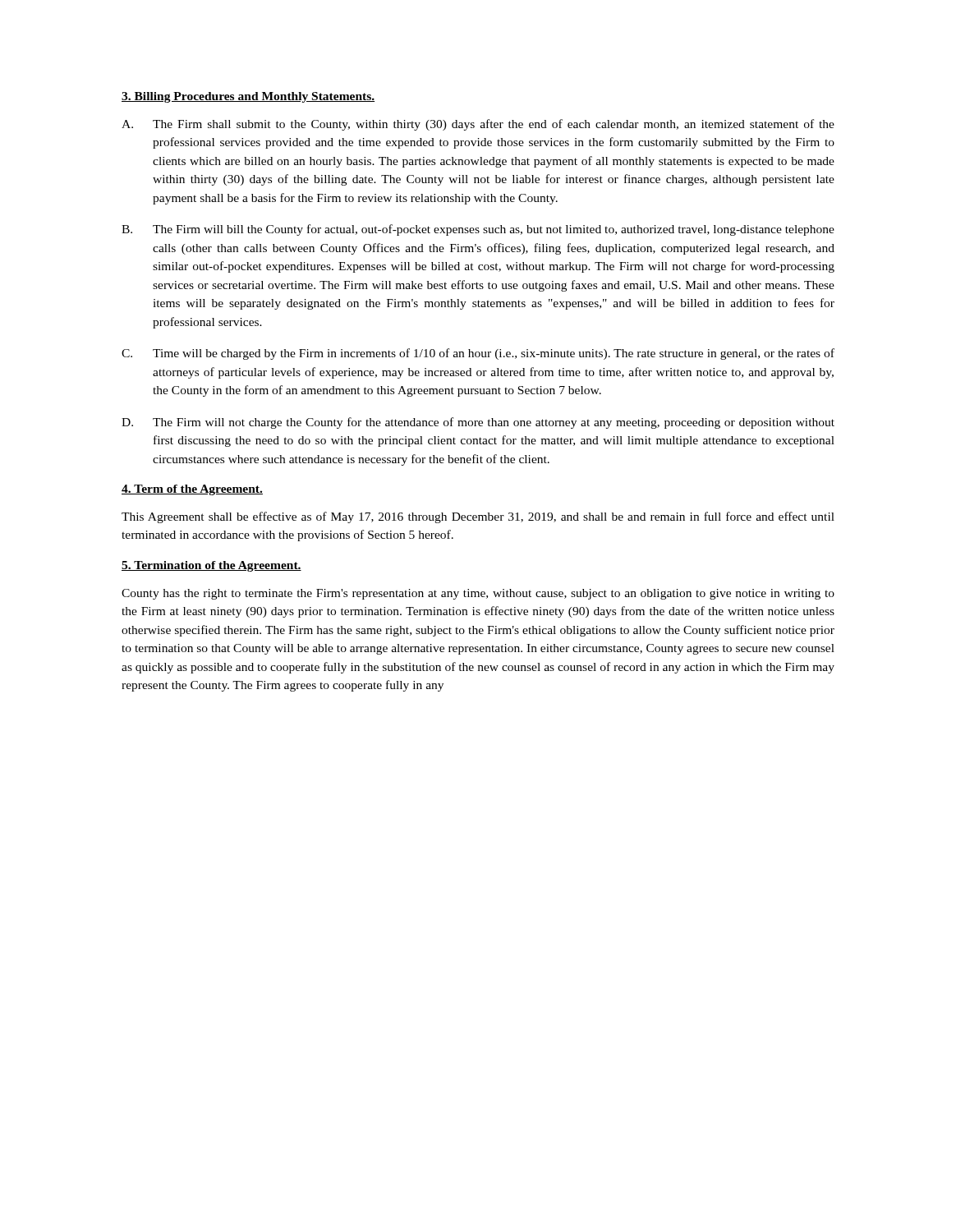Point to the passage starting "This Agreement shall be effective"
This screenshot has height=1232, width=956.
(x=478, y=525)
